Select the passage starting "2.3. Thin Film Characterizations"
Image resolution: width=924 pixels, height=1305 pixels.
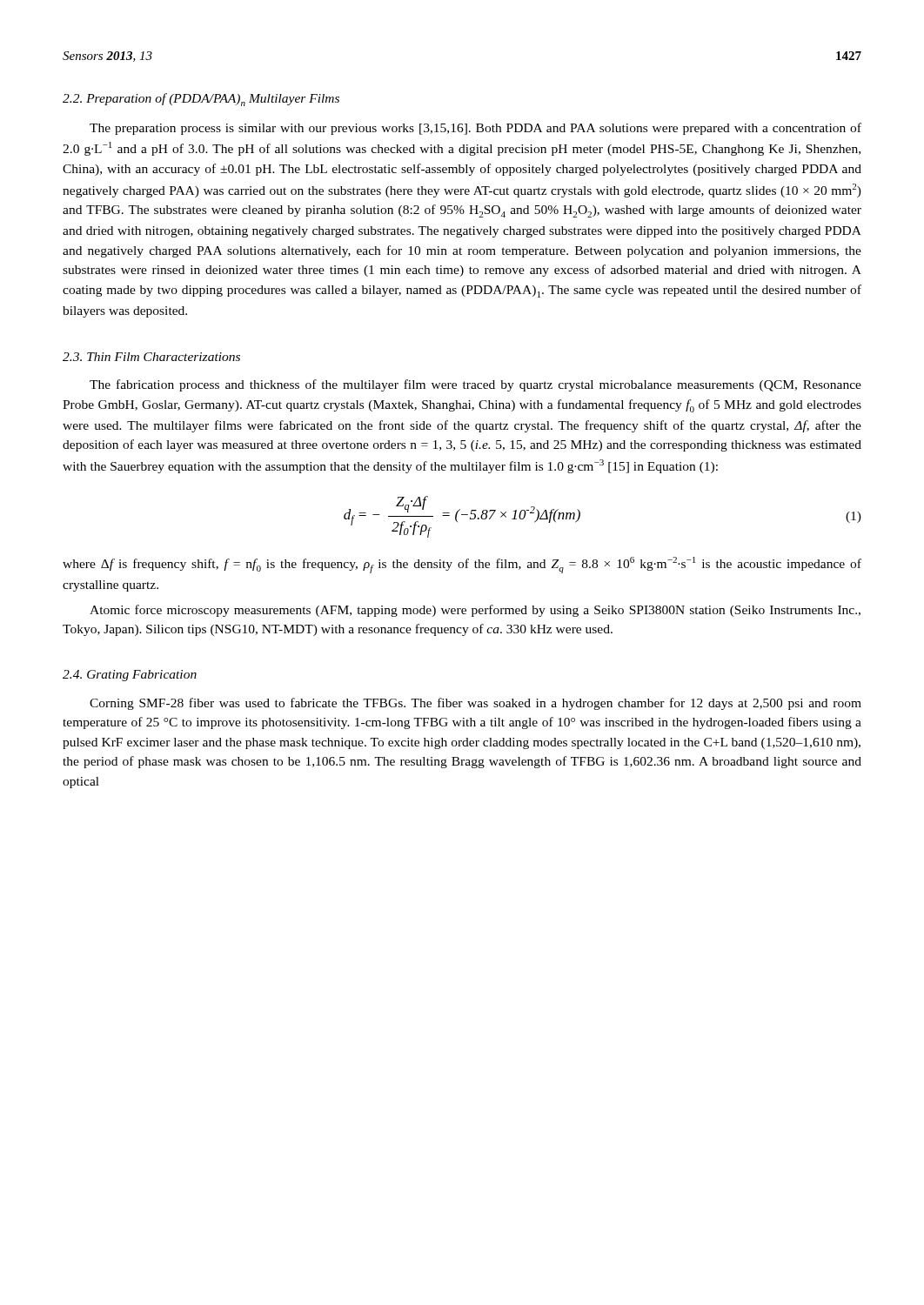pyautogui.click(x=152, y=356)
